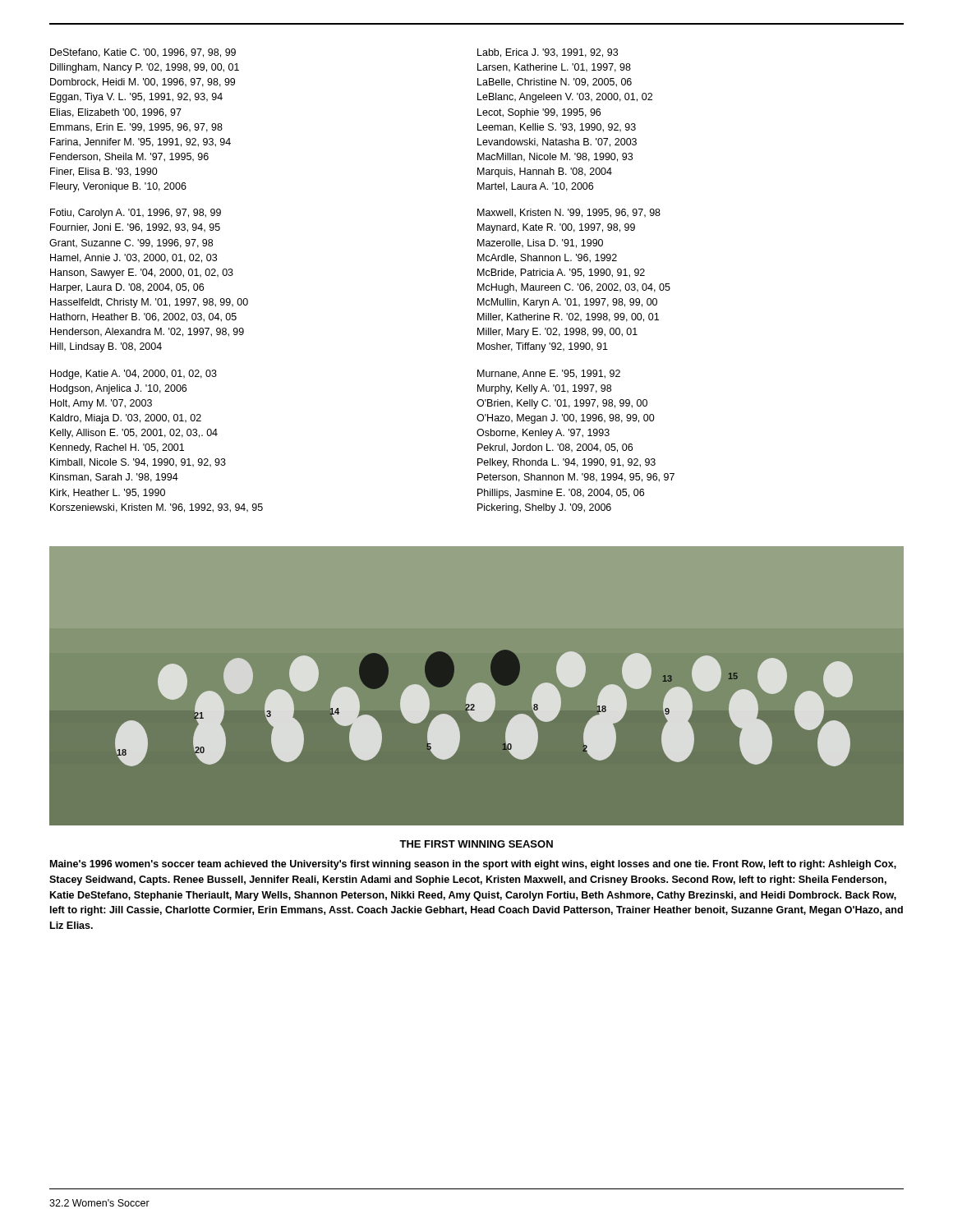The image size is (953, 1232).
Task: Locate the text starting "Murphy, Kelly A. '01, 1997, 98"
Action: [544, 388]
